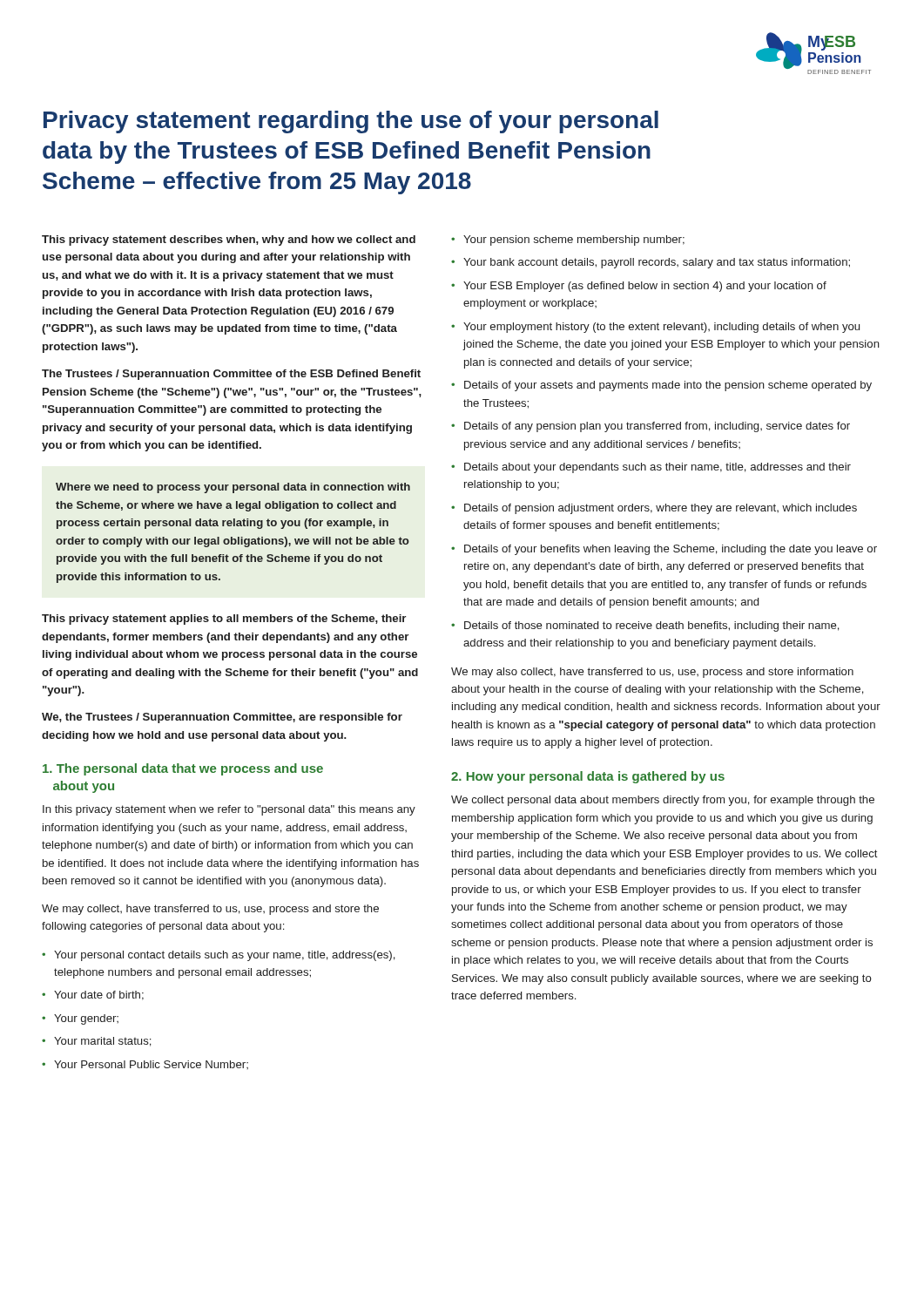Click on the logo
Screen dimensions: 1307x924
pyautogui.click(x=813, y=55)
